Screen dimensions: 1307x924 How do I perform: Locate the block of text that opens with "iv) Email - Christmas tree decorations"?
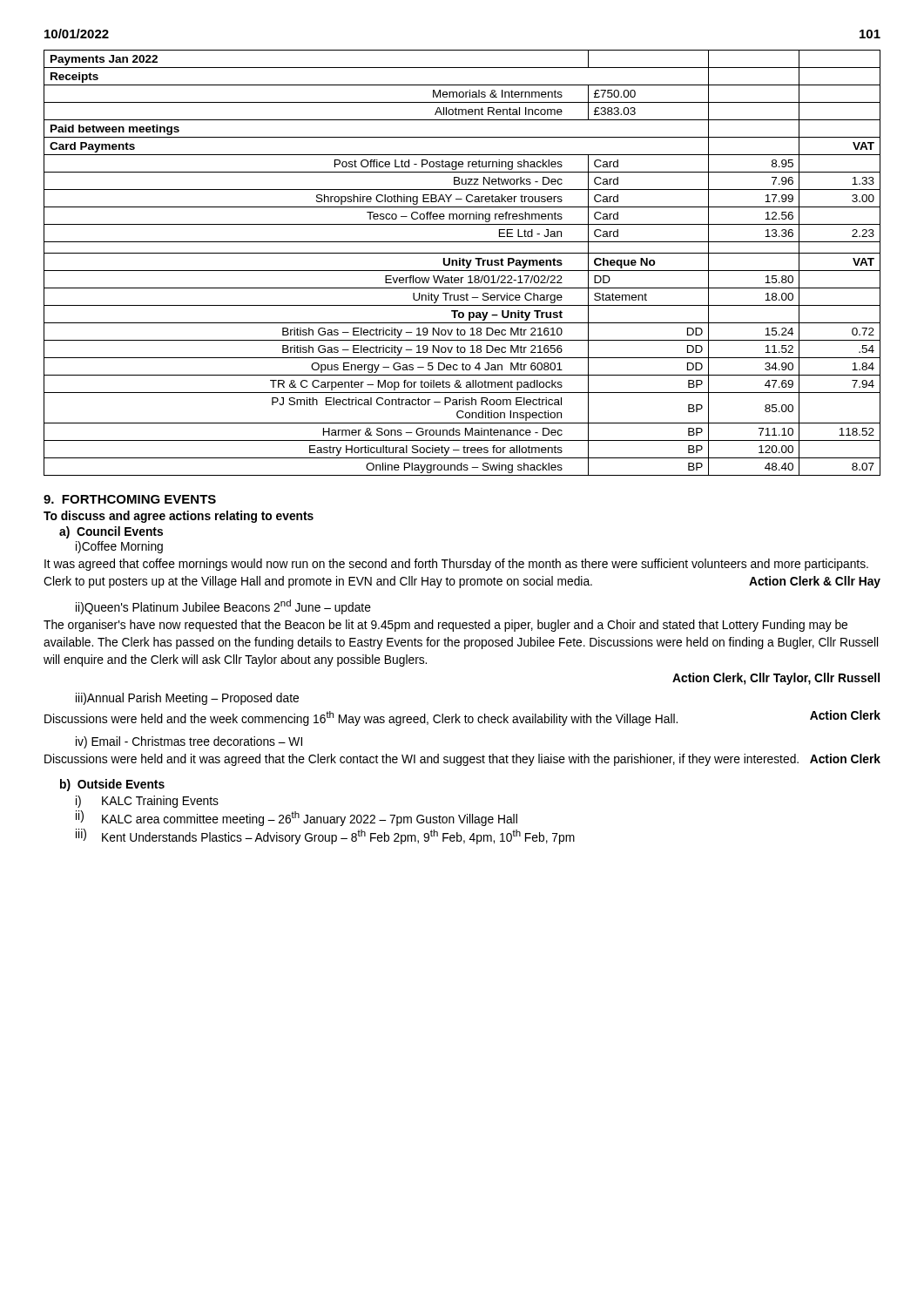189,742
